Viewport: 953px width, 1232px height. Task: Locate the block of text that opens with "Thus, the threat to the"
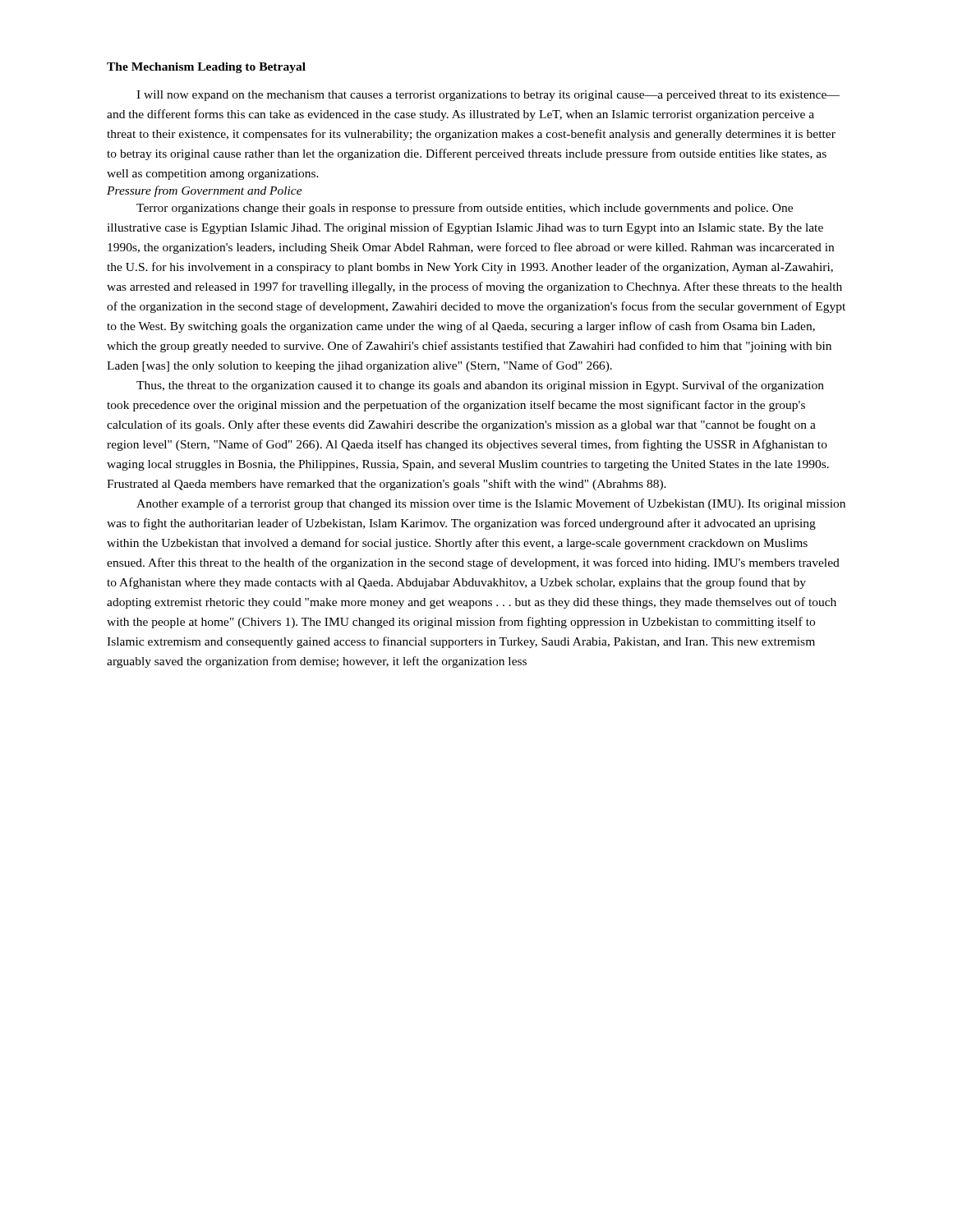pos(476,435)
